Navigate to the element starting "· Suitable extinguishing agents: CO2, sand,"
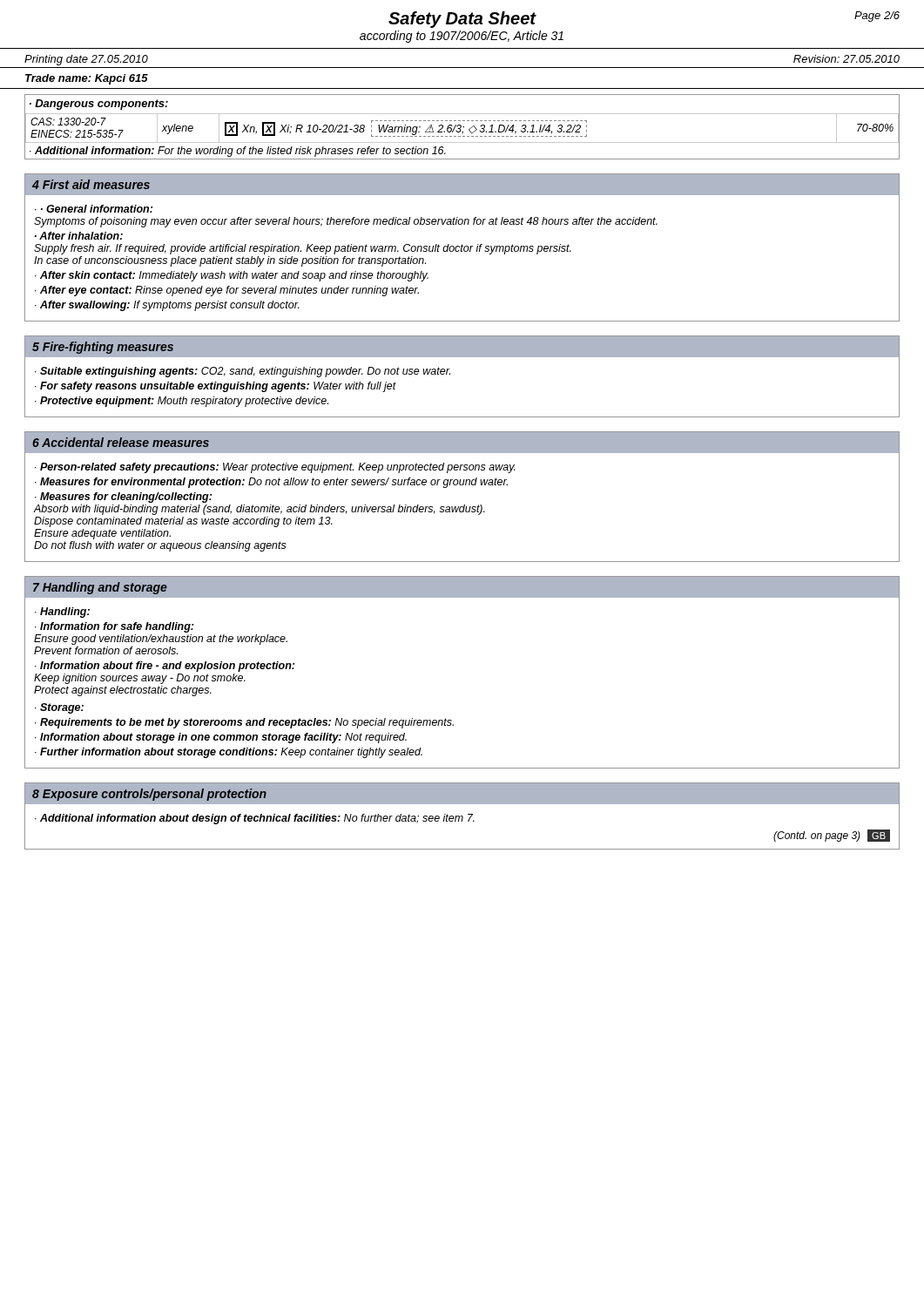924x1307 pixels. [243, 372]
